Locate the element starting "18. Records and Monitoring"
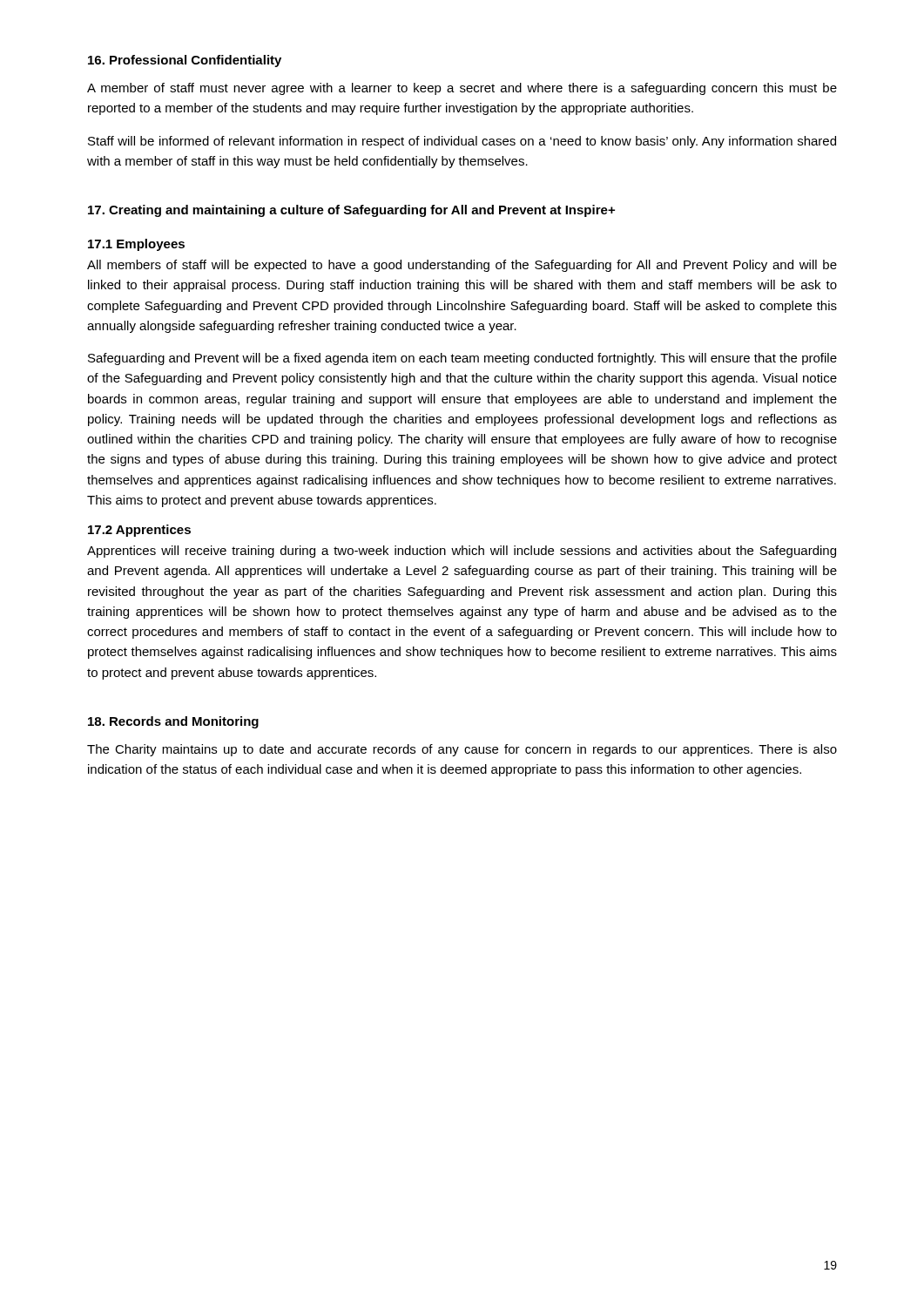924x1307 pixels. click(x=173, y=722)
